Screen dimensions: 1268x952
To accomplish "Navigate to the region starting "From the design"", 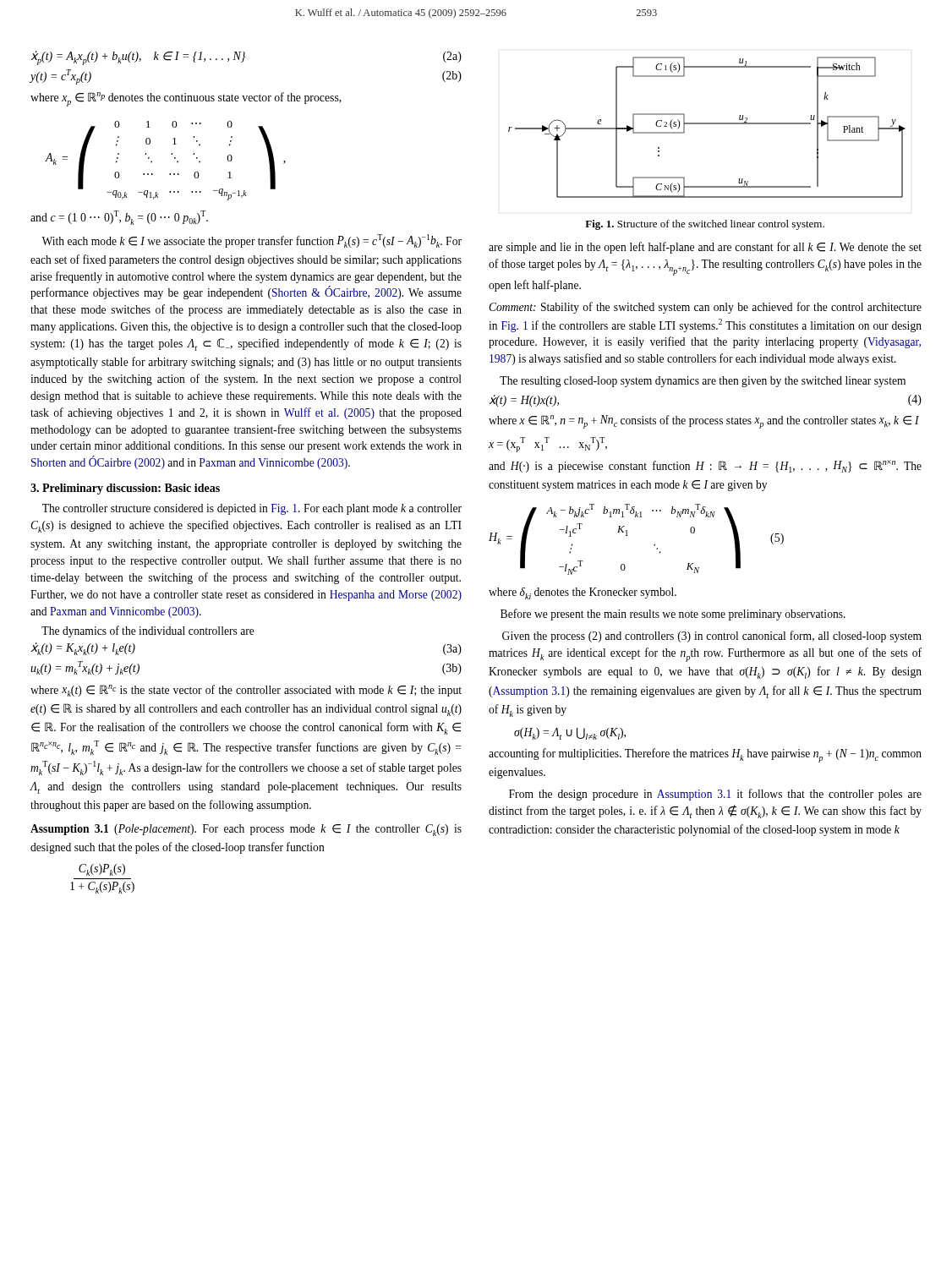I will tap(705, 812).
